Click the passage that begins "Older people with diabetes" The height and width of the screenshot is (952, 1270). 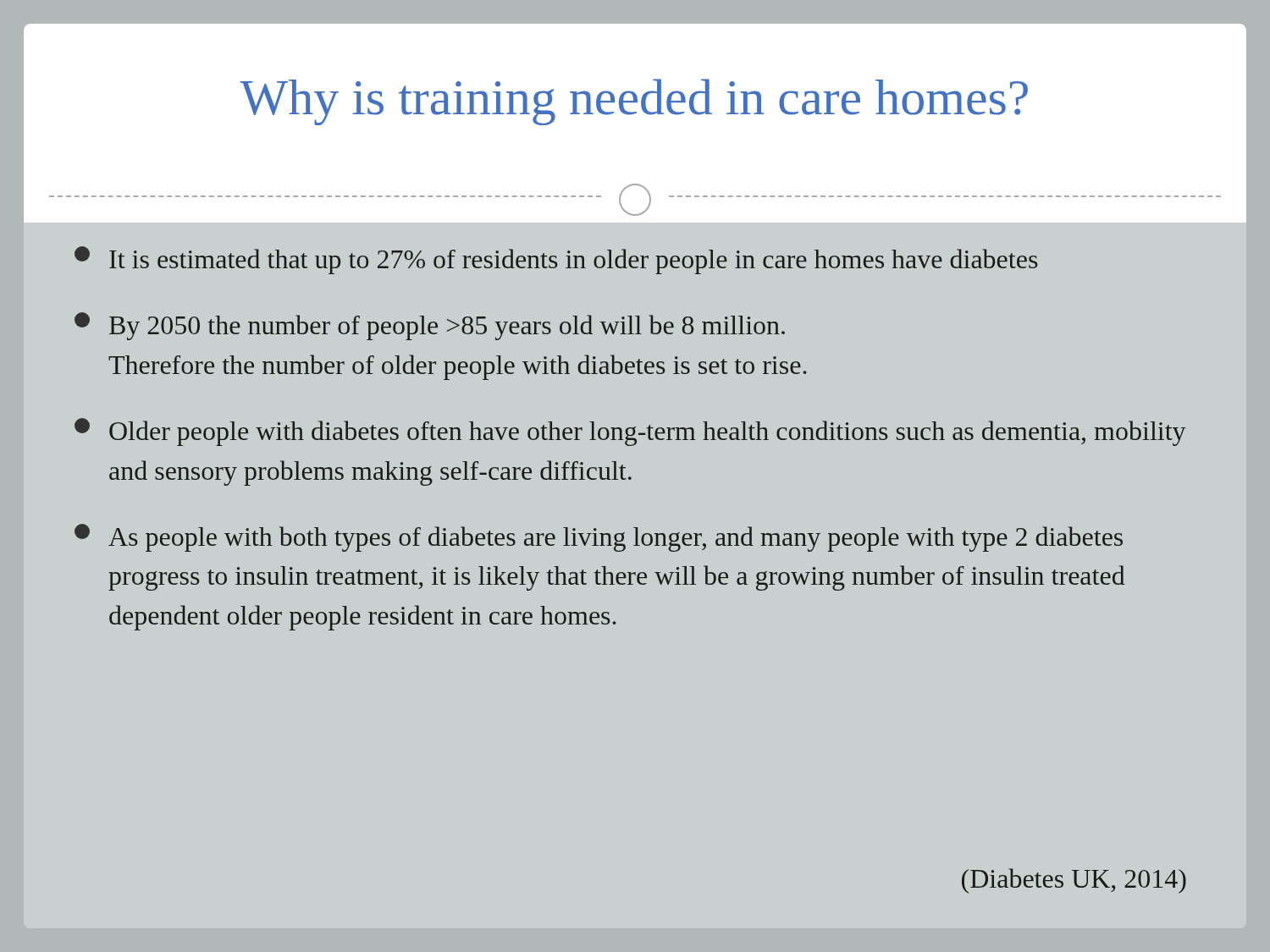pos(635,451)
